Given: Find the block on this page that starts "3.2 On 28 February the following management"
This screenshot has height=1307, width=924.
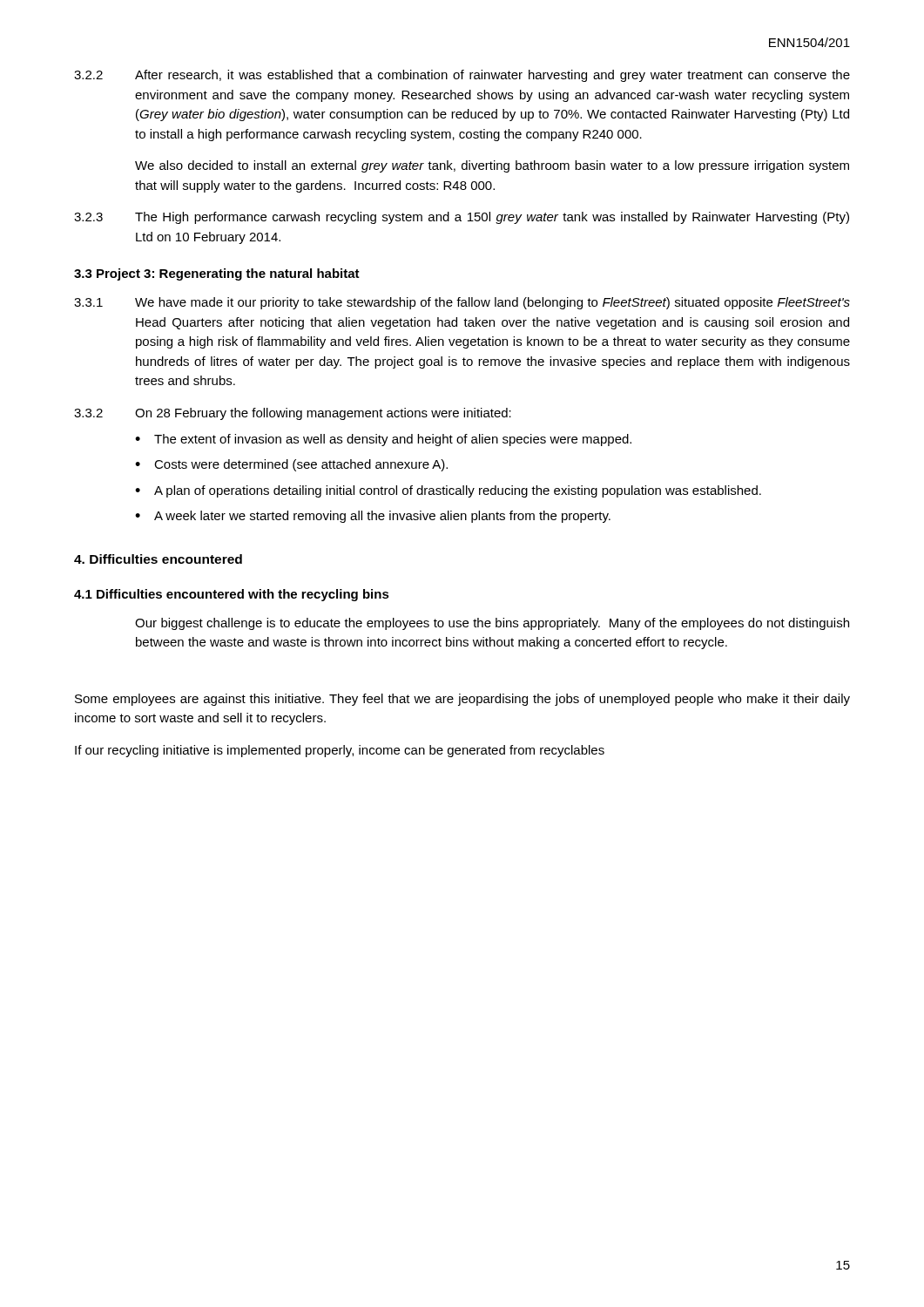Looking at the screenshot, I should pyautogui.click(x=462, y=413).
